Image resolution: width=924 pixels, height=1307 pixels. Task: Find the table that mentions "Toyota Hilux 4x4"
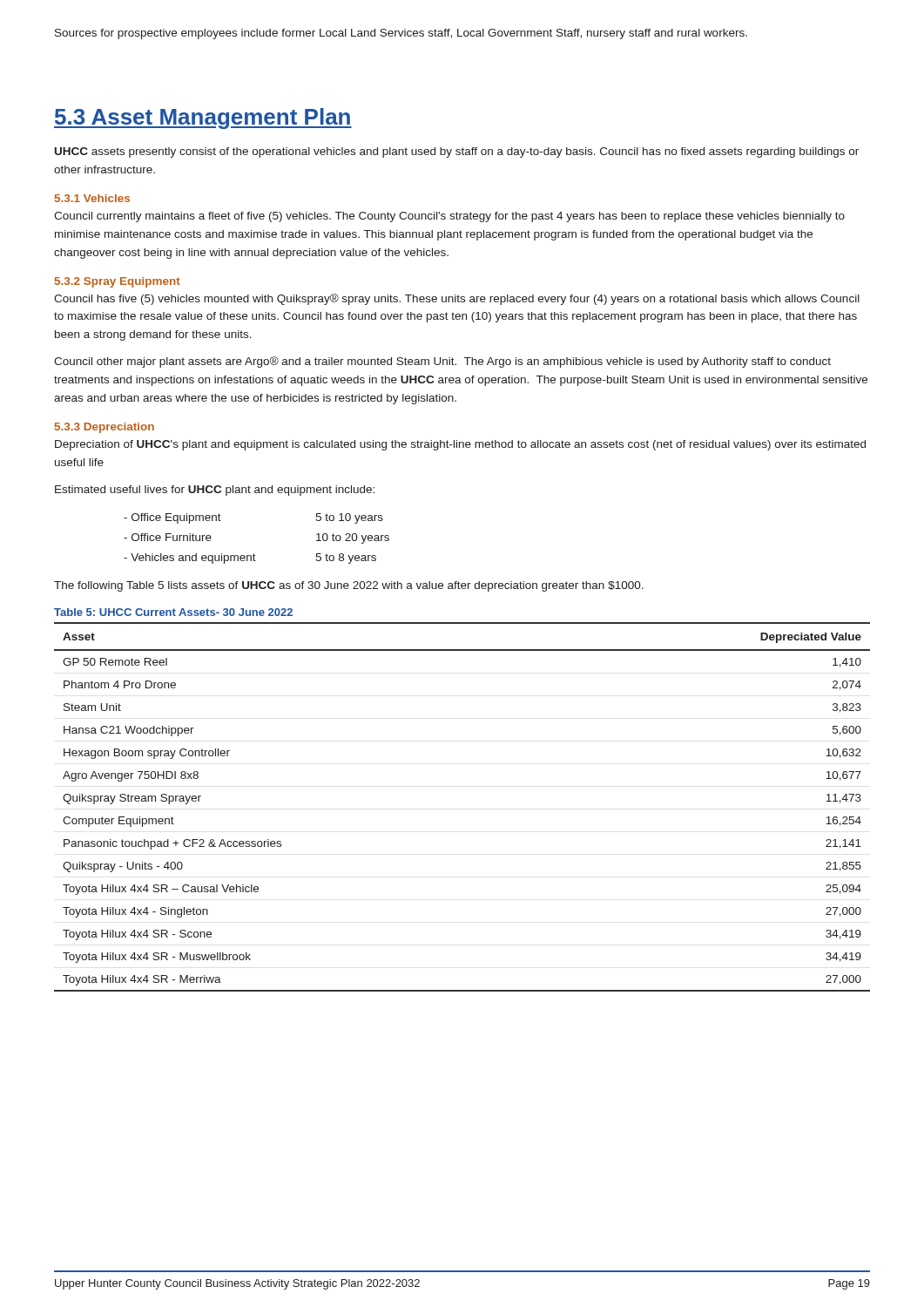pos(462,806)
